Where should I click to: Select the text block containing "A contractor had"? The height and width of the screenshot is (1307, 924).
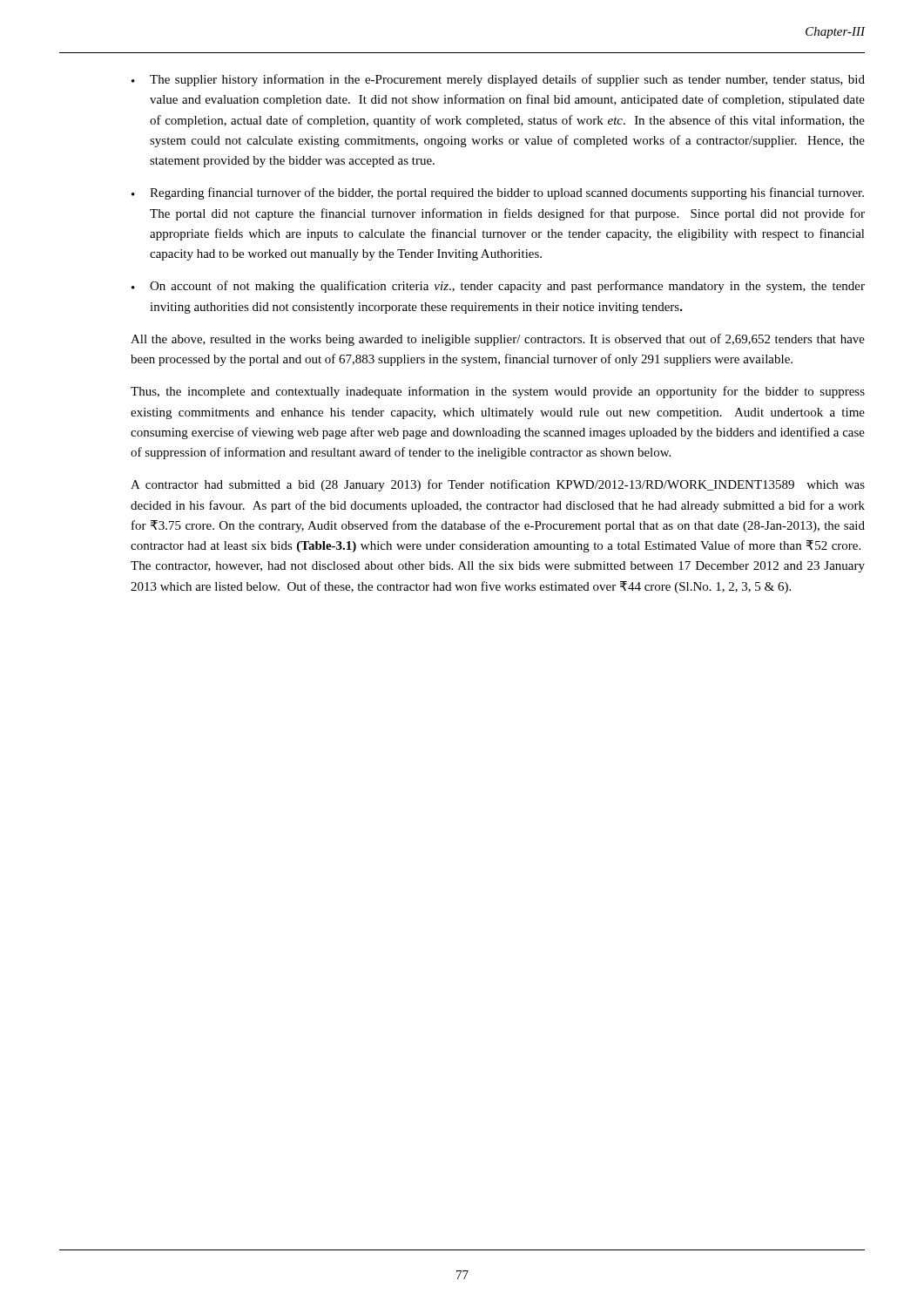498,535
